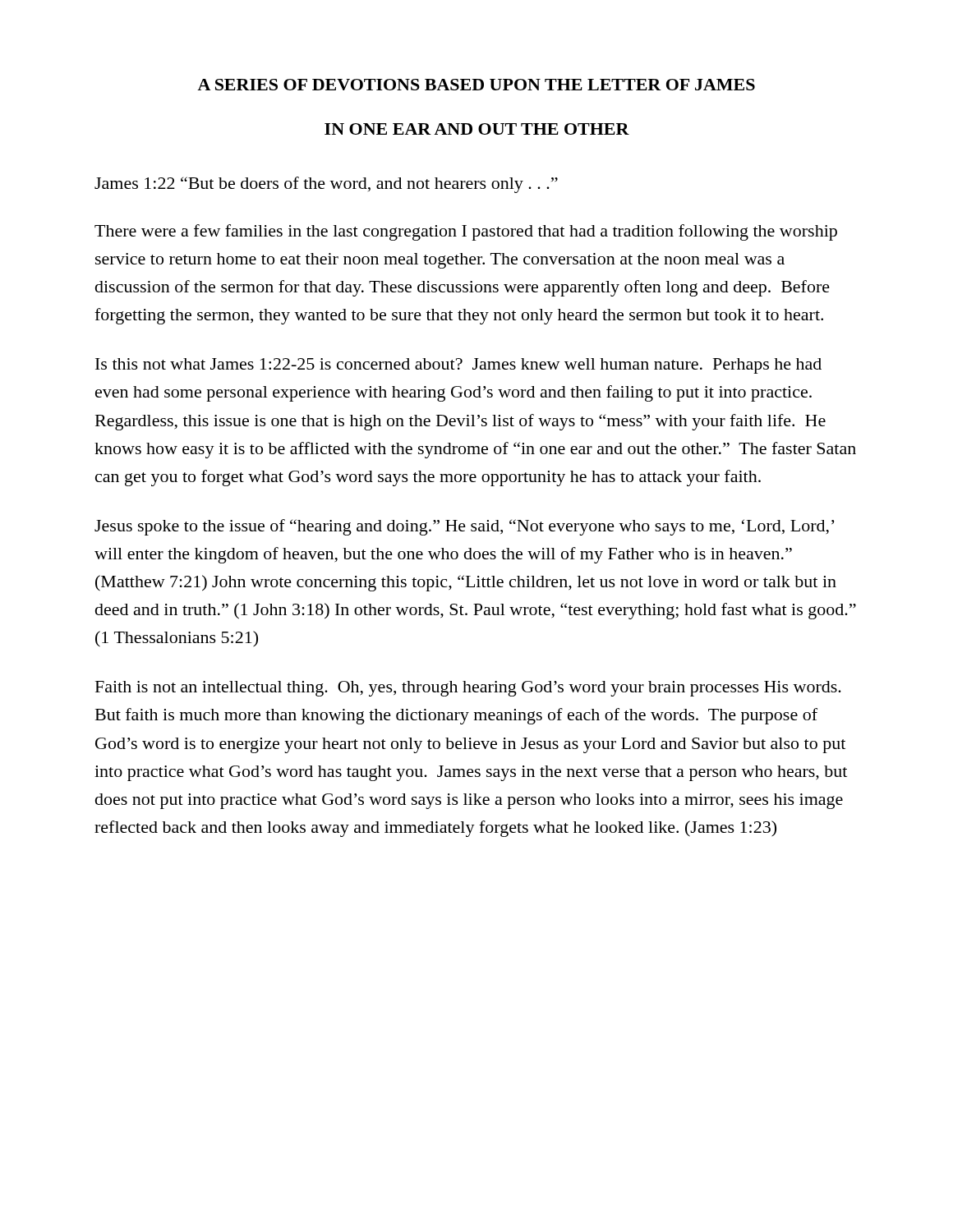Point to the passage starting "Is this not"
The width and height of the screenshot is (953, 1232).
pos(475,420)
